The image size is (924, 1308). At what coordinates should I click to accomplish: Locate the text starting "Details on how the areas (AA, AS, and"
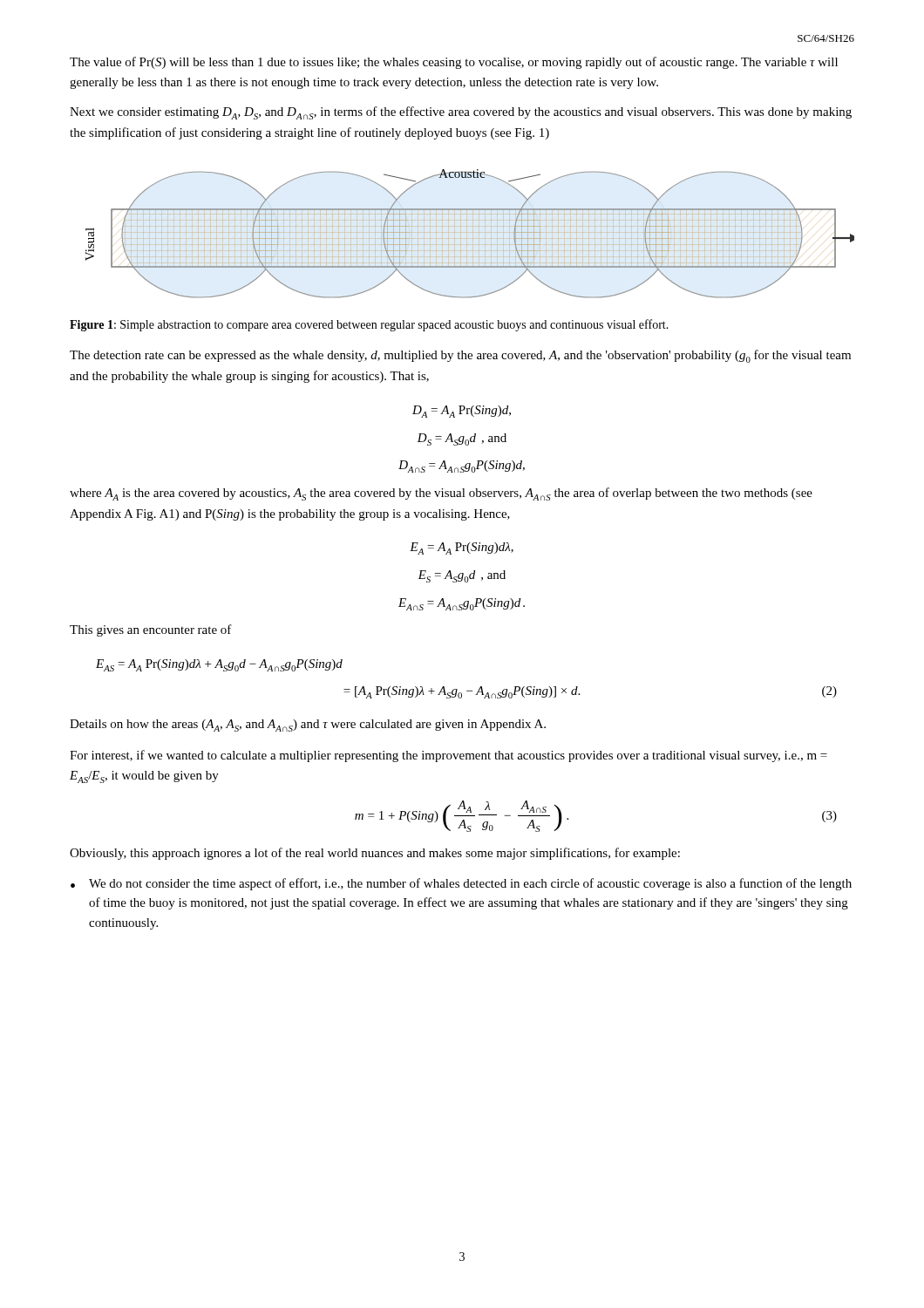tap(308, 725)
